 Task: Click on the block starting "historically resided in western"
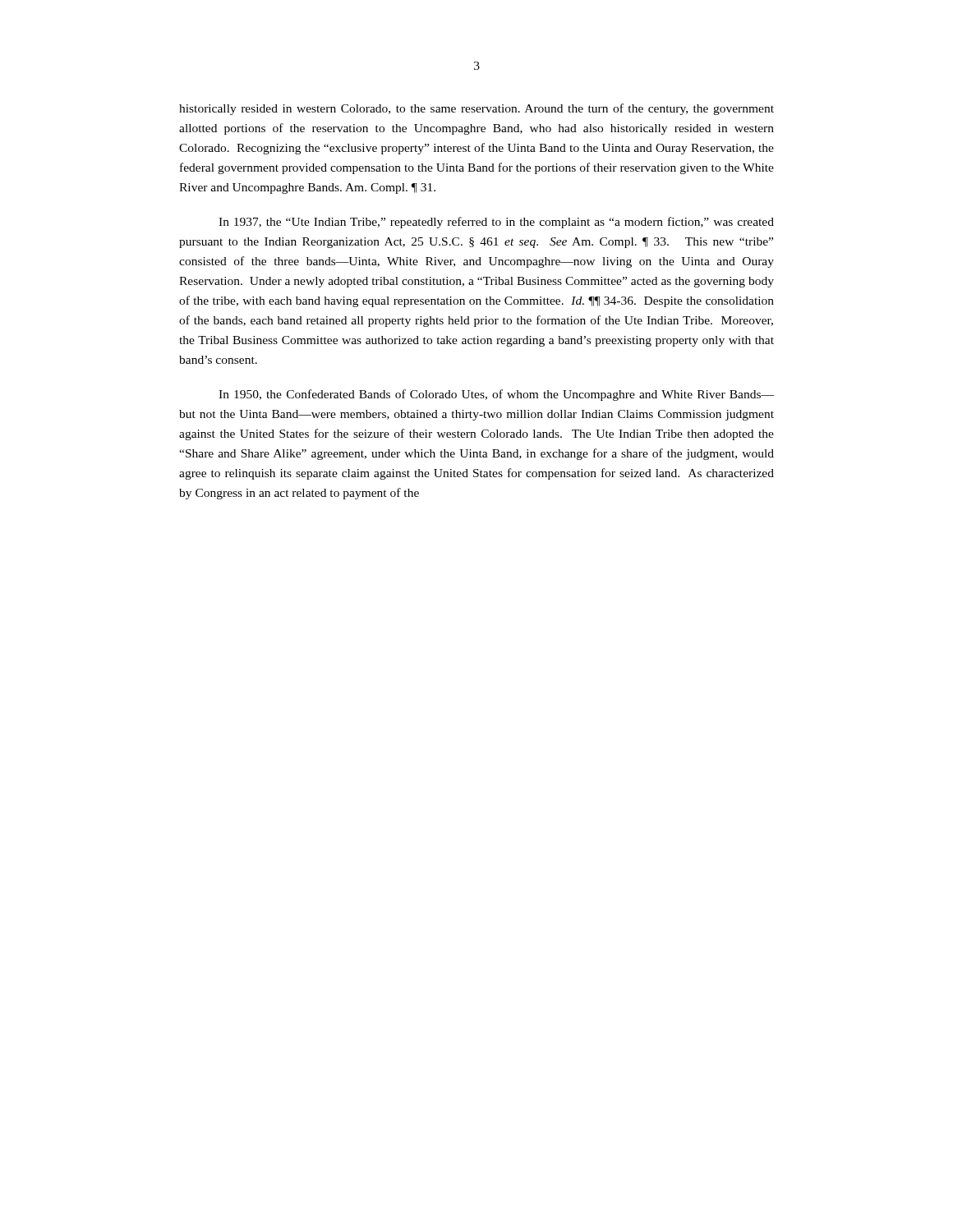click(x=476, y=147)
